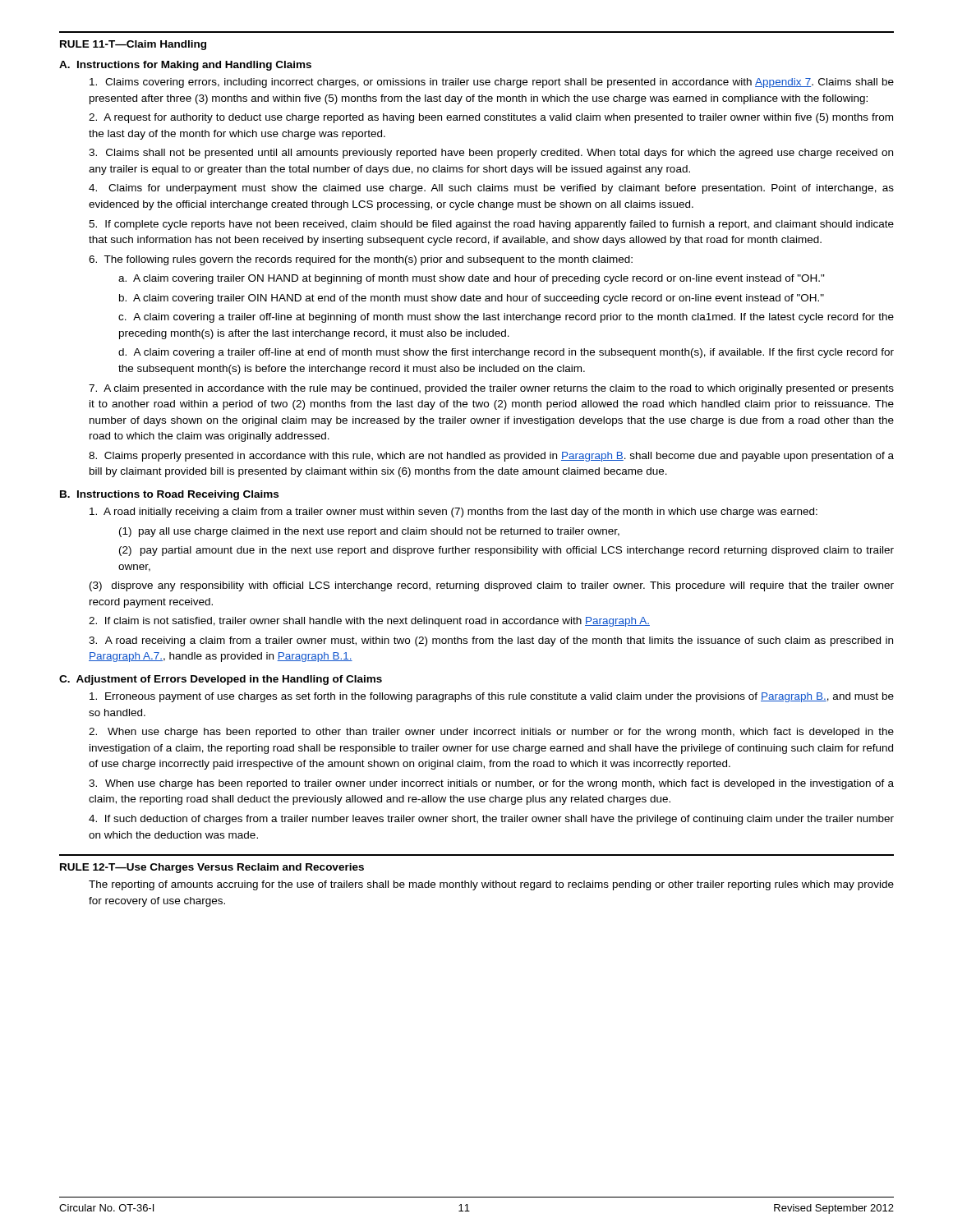Click on the list item containing "(3) disprove any responsibility"
This screenshot has height=1232, width=953.
[491, 593]
